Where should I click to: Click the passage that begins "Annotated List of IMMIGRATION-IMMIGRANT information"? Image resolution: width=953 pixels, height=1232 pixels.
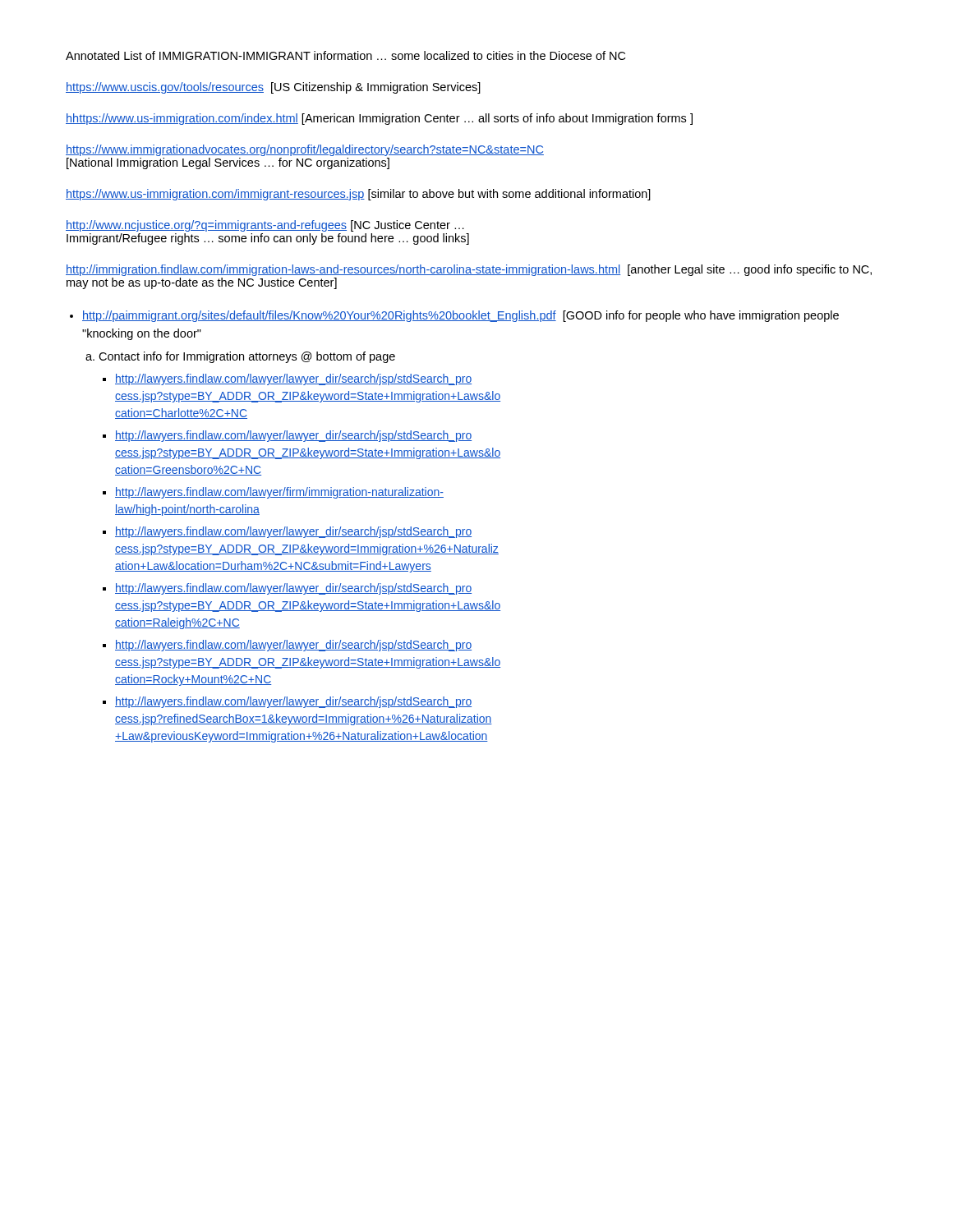[x=346, y=56]
